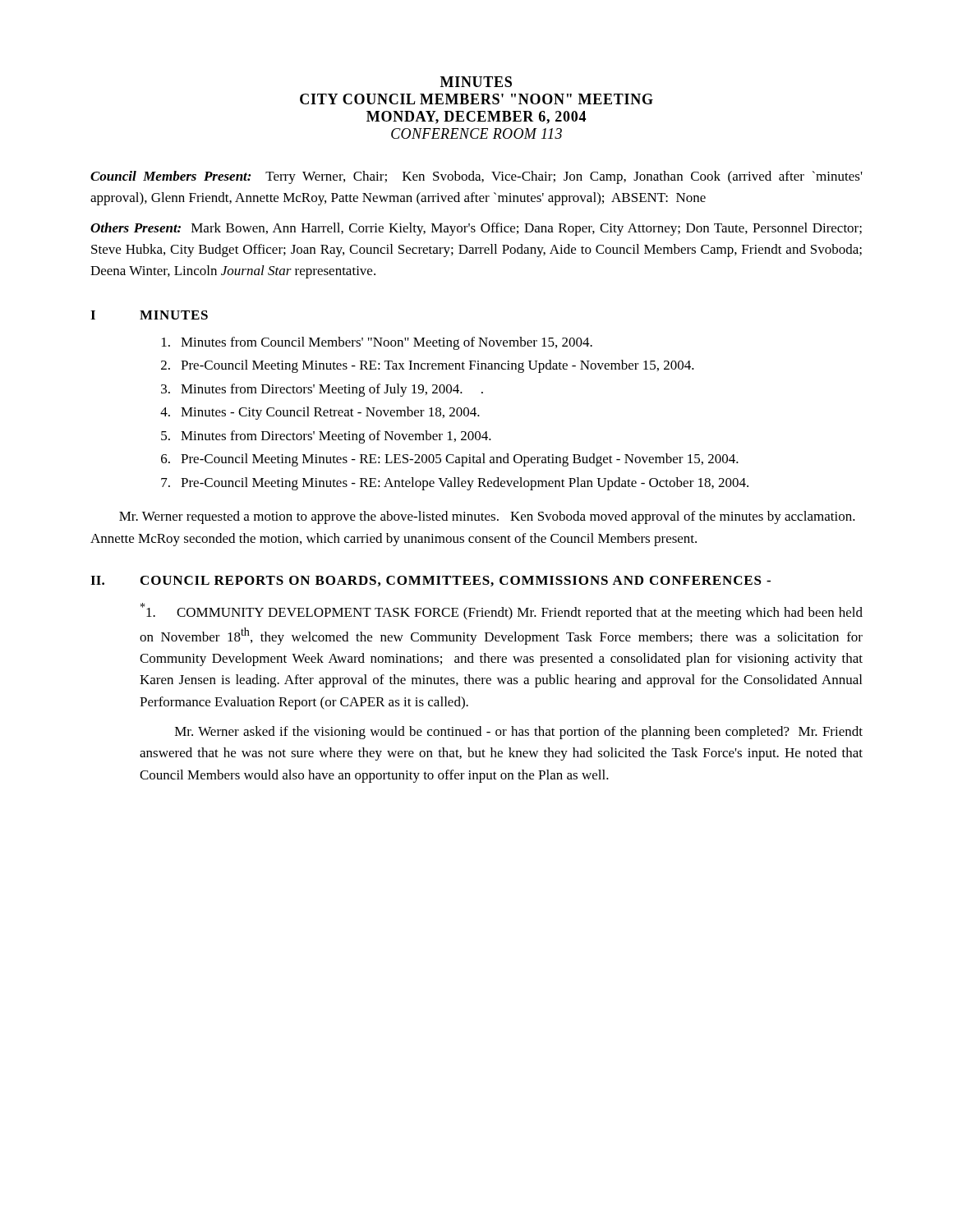Navigate to the text starting "1. COMMUNITY DEVELOPMENT TASK FORCE"
953x1232 pixels.
pyautogui.click(x=501, y=655)
